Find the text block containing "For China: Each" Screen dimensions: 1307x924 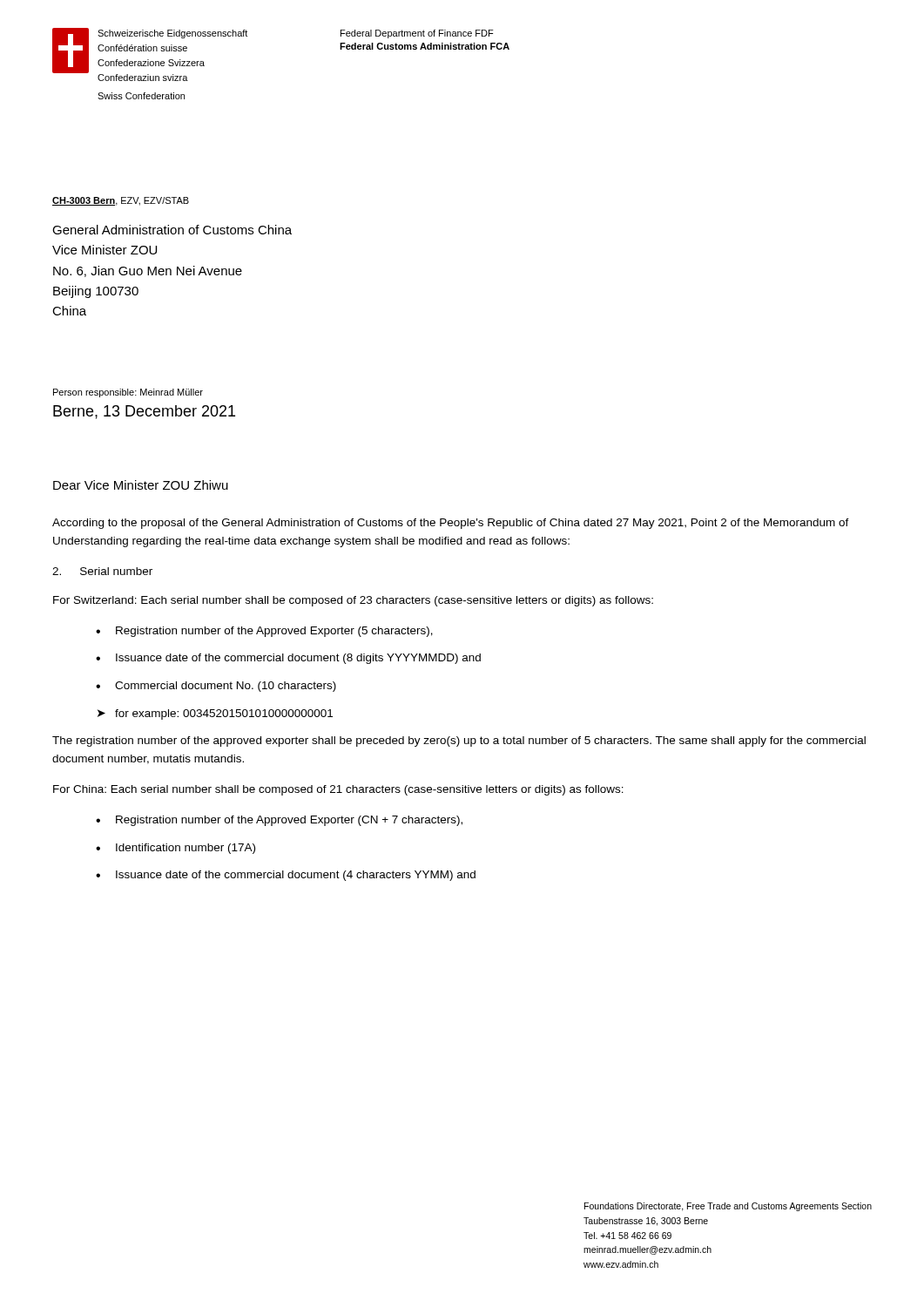point(338,789)
